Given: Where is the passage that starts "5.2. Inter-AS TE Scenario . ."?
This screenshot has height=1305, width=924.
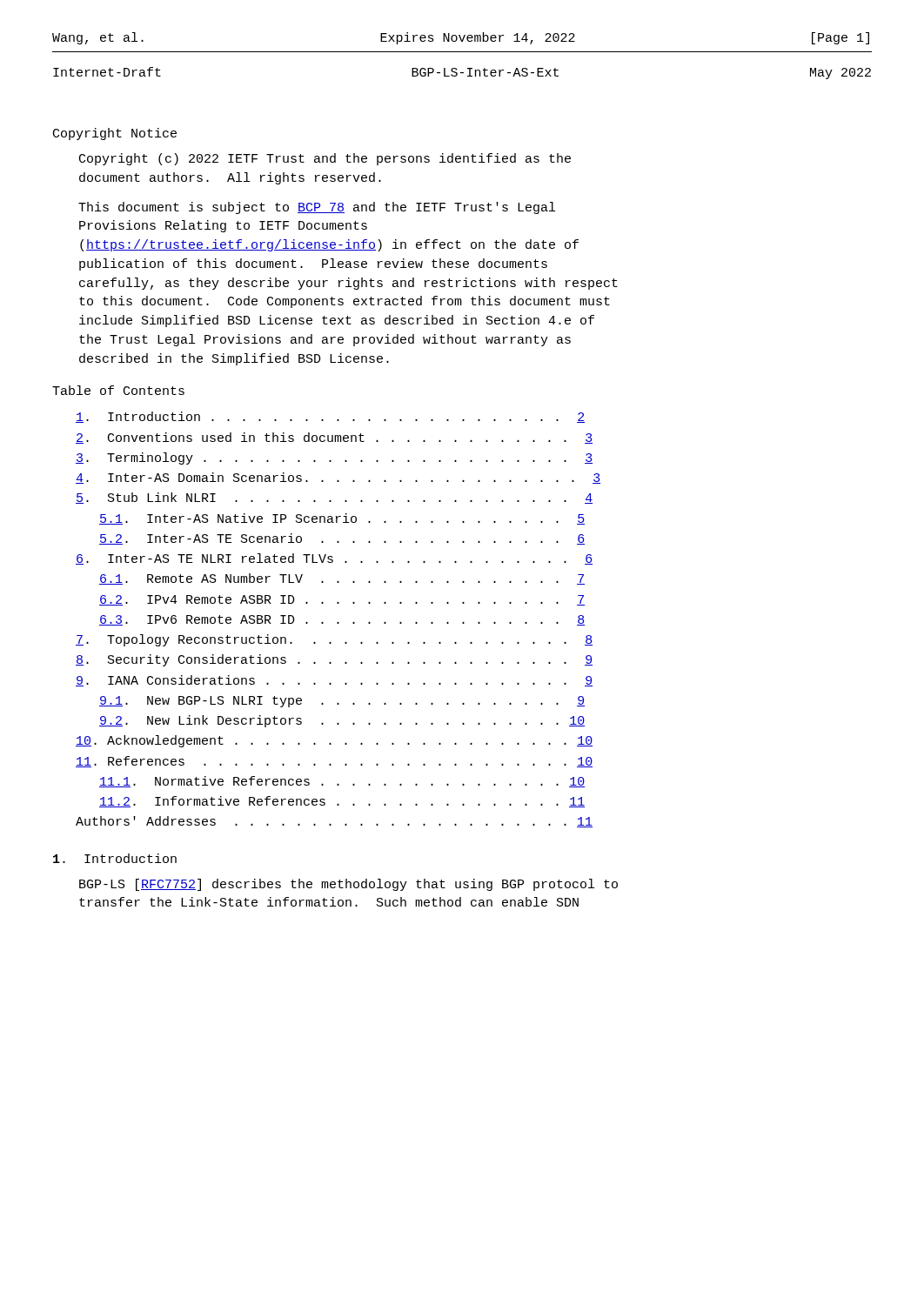Looking at the screenshot, I should pyautogui.click(x=319, y=540).
